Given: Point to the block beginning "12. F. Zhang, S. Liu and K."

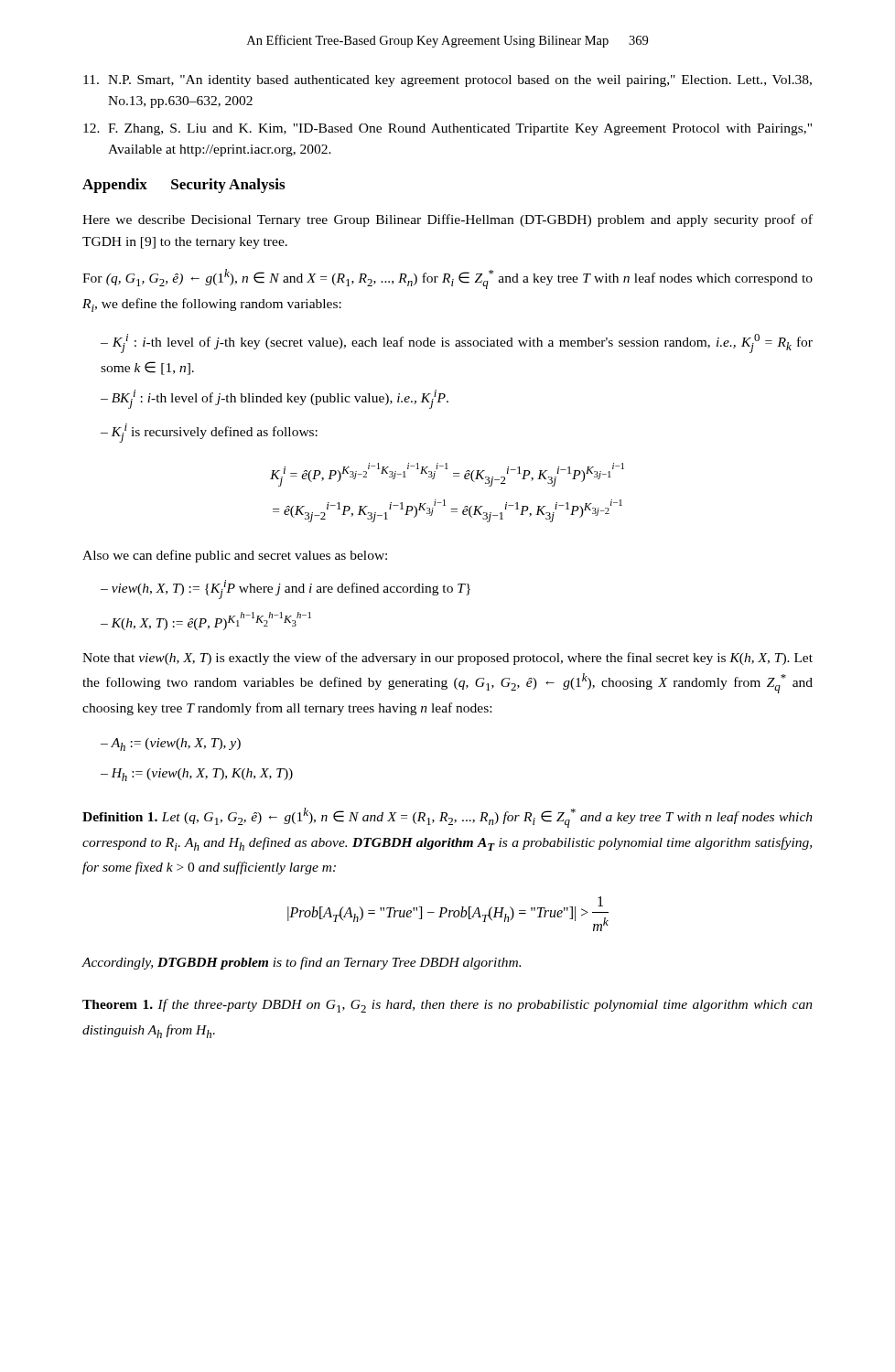Looking at the screenshot, I should (x=448, y=138).
